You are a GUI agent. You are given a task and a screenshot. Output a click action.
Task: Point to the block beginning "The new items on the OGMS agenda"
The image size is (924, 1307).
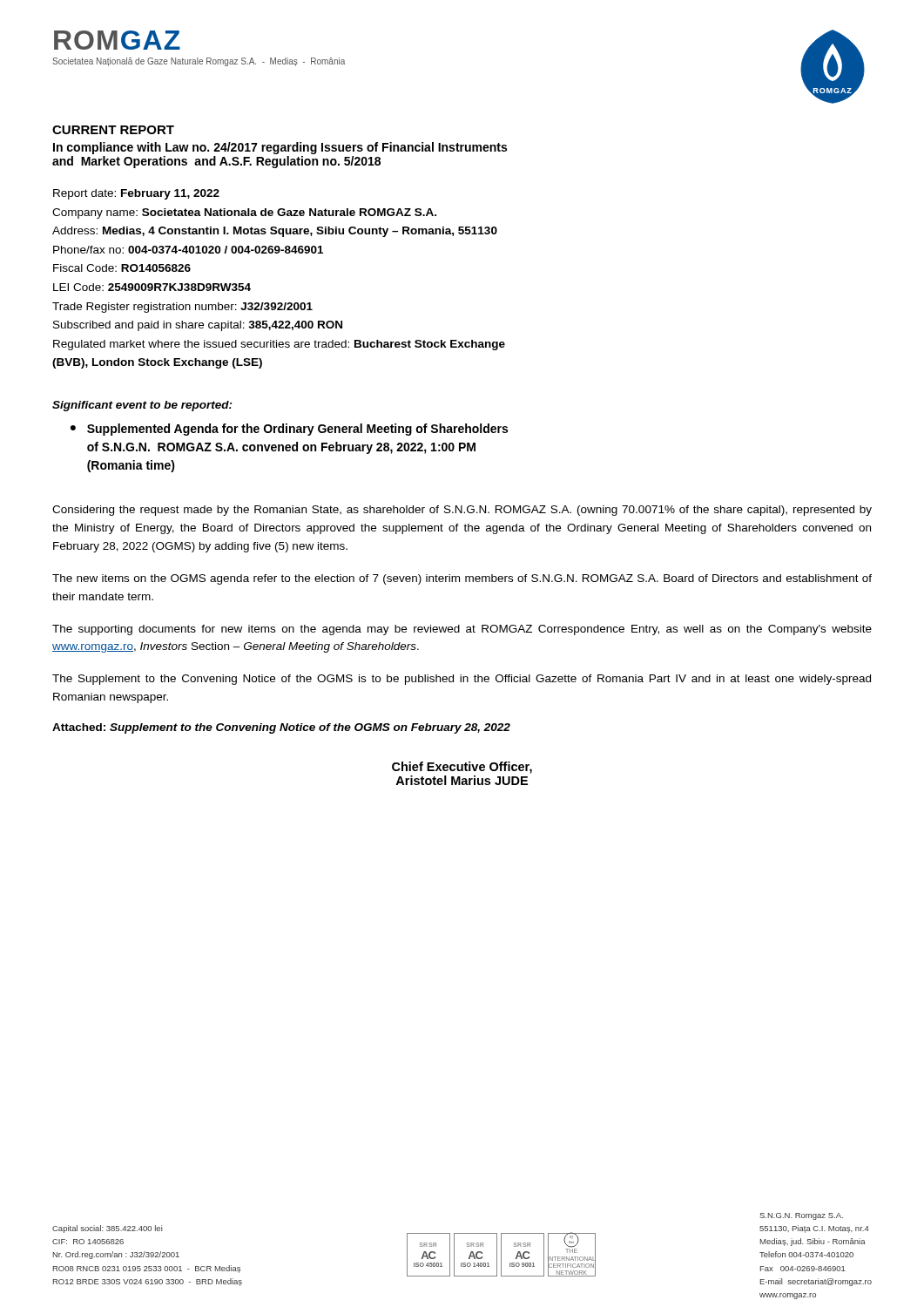(462, 588)
